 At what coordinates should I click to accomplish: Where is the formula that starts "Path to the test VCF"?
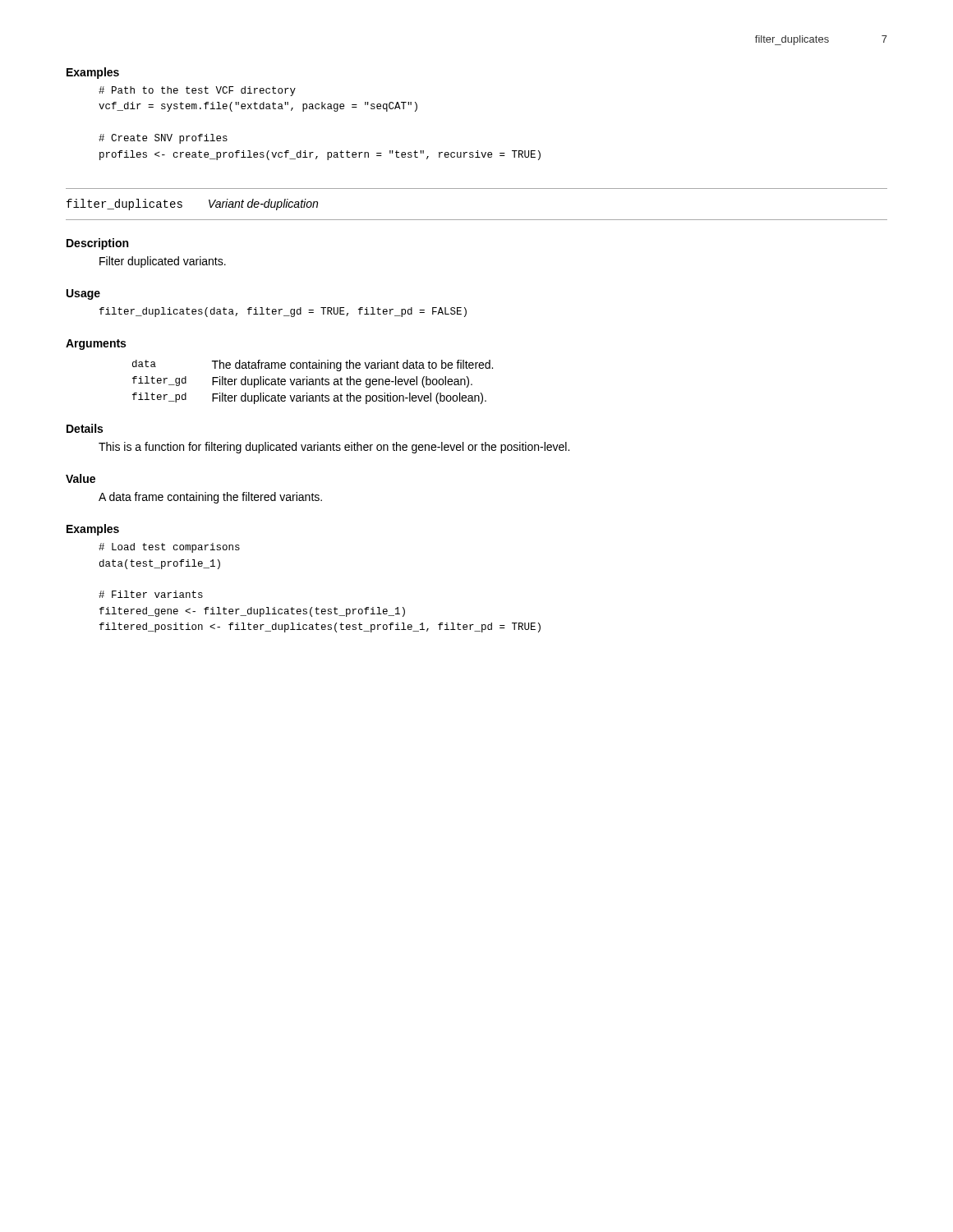pyautogui.click(x=197, y=91)
